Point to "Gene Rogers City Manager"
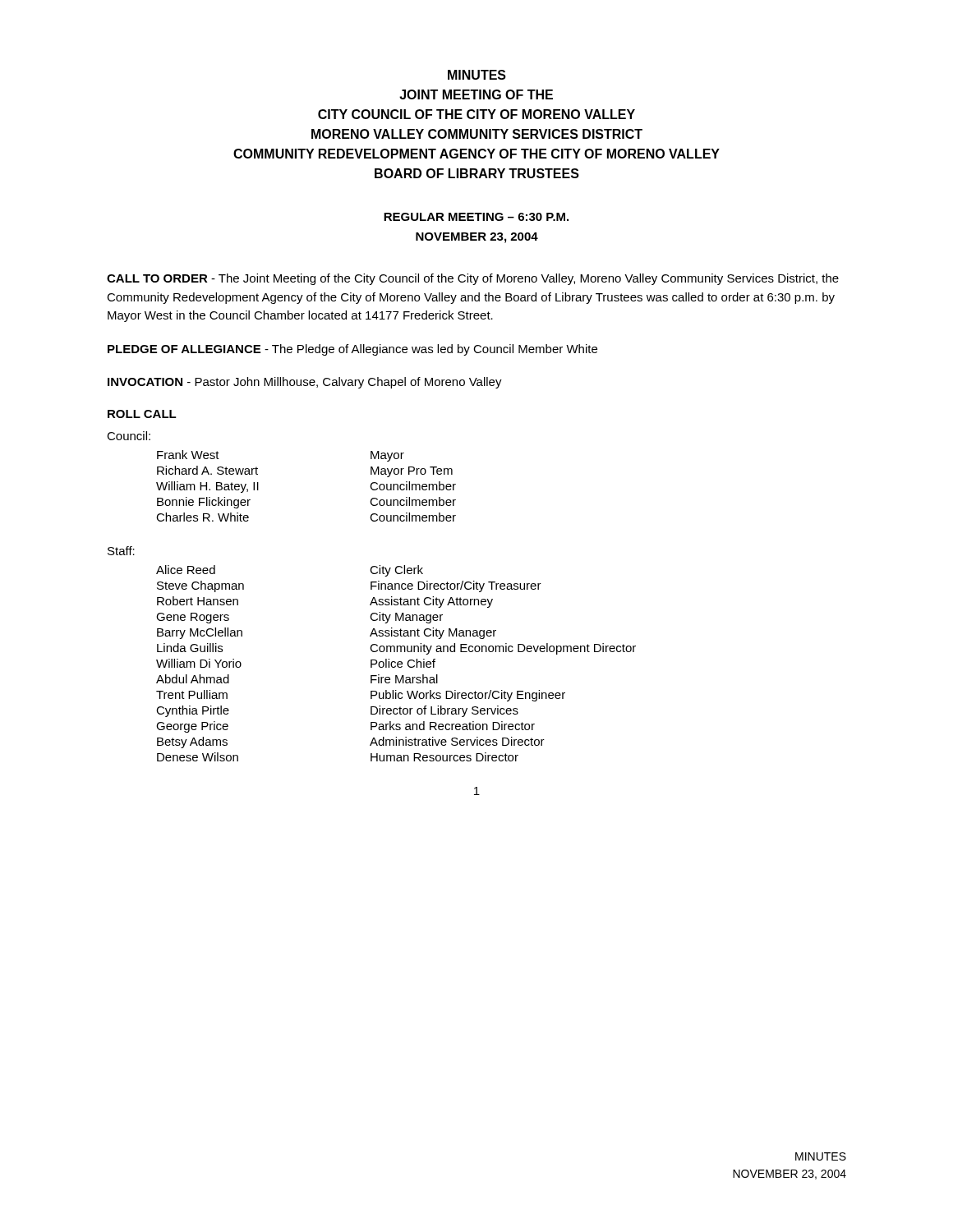Image resolution: width=953 pixels, height=1232 pixels. click(x=194, y=617)
